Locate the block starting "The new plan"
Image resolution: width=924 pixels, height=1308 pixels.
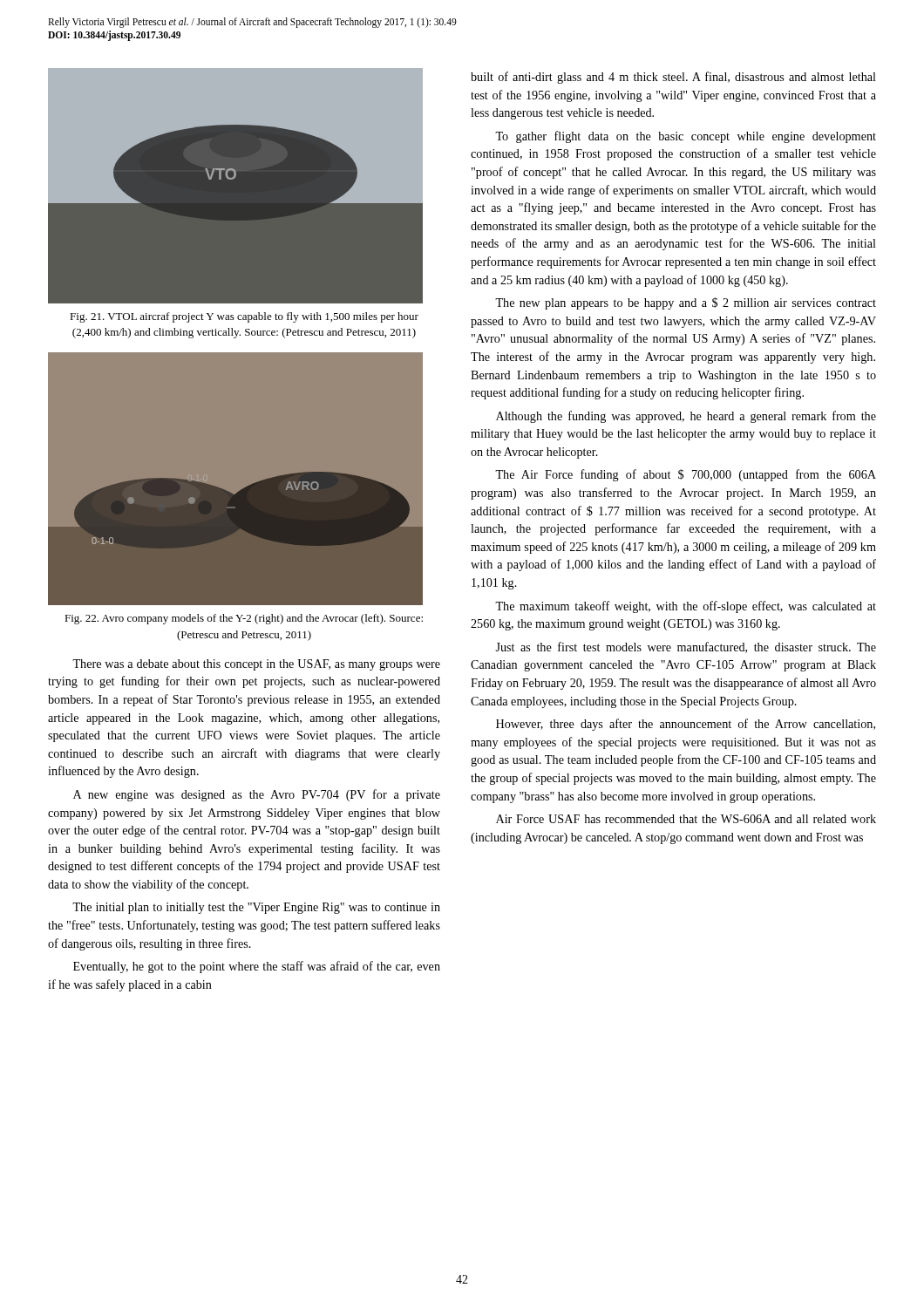(673, 348)
